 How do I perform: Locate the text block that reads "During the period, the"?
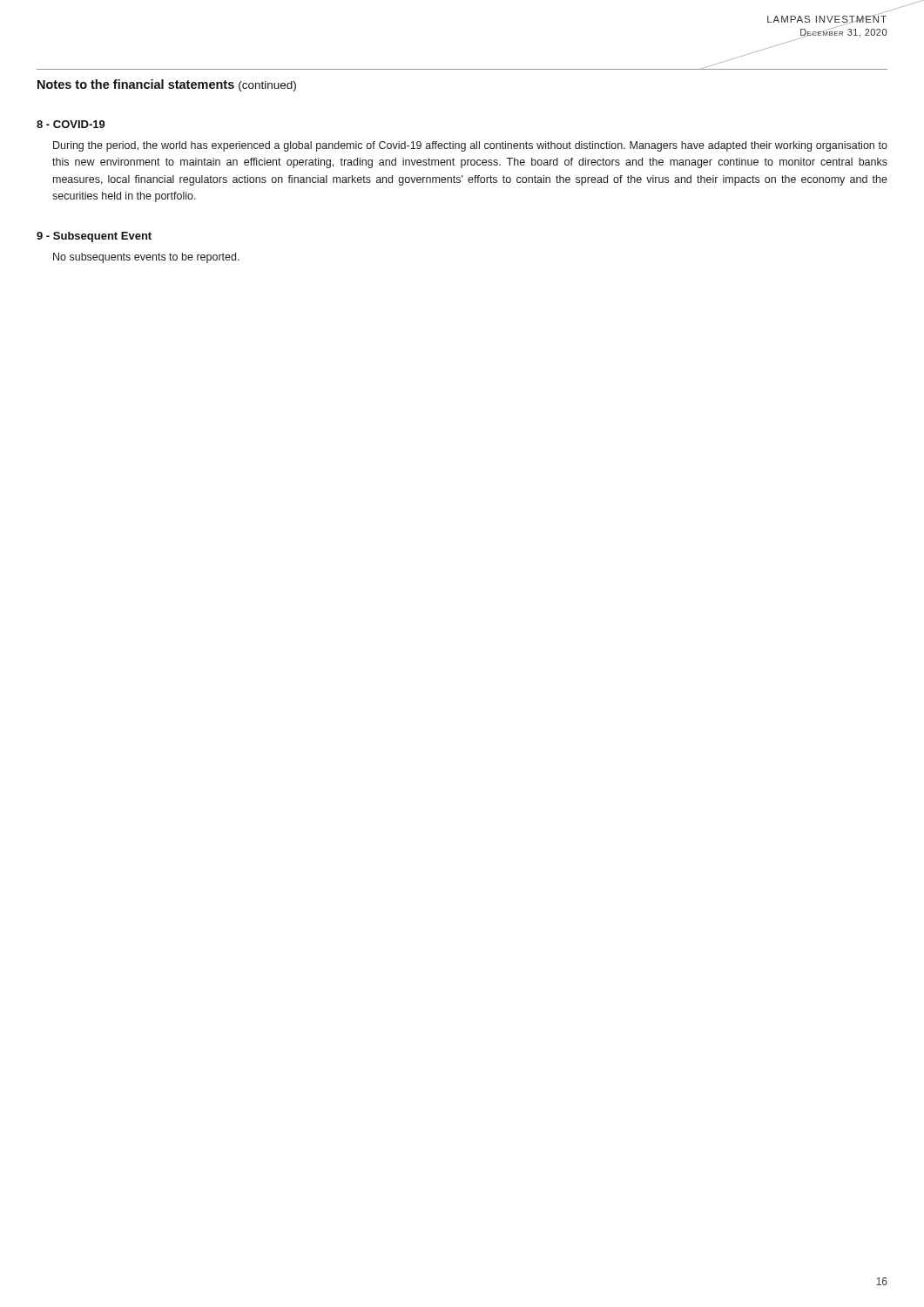pos(470,171)
